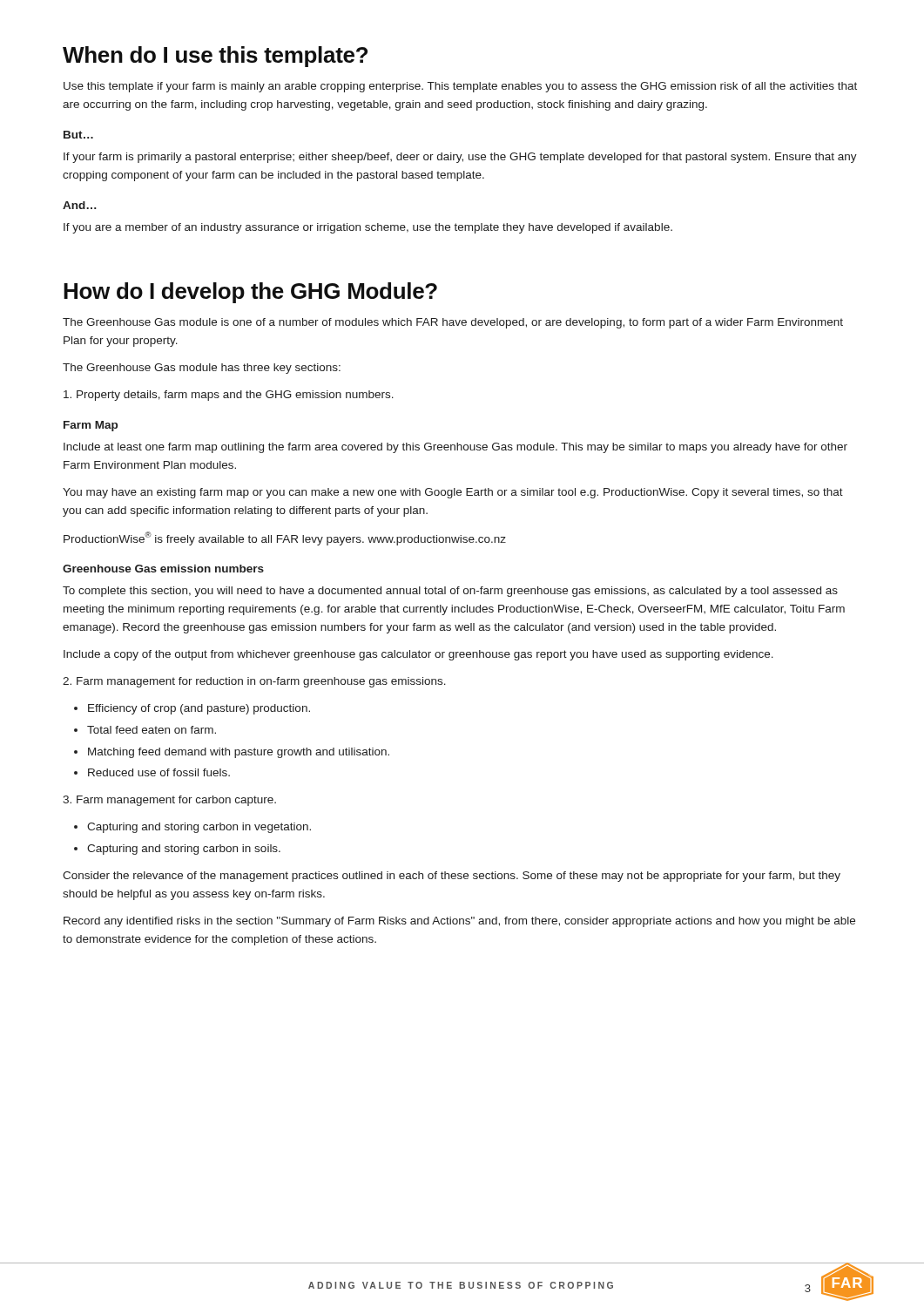Locate the text block that says "If you are a member of an industry"
Image resolution: width=924 pixels, height=1307 pixels.
tap(462, 227)
